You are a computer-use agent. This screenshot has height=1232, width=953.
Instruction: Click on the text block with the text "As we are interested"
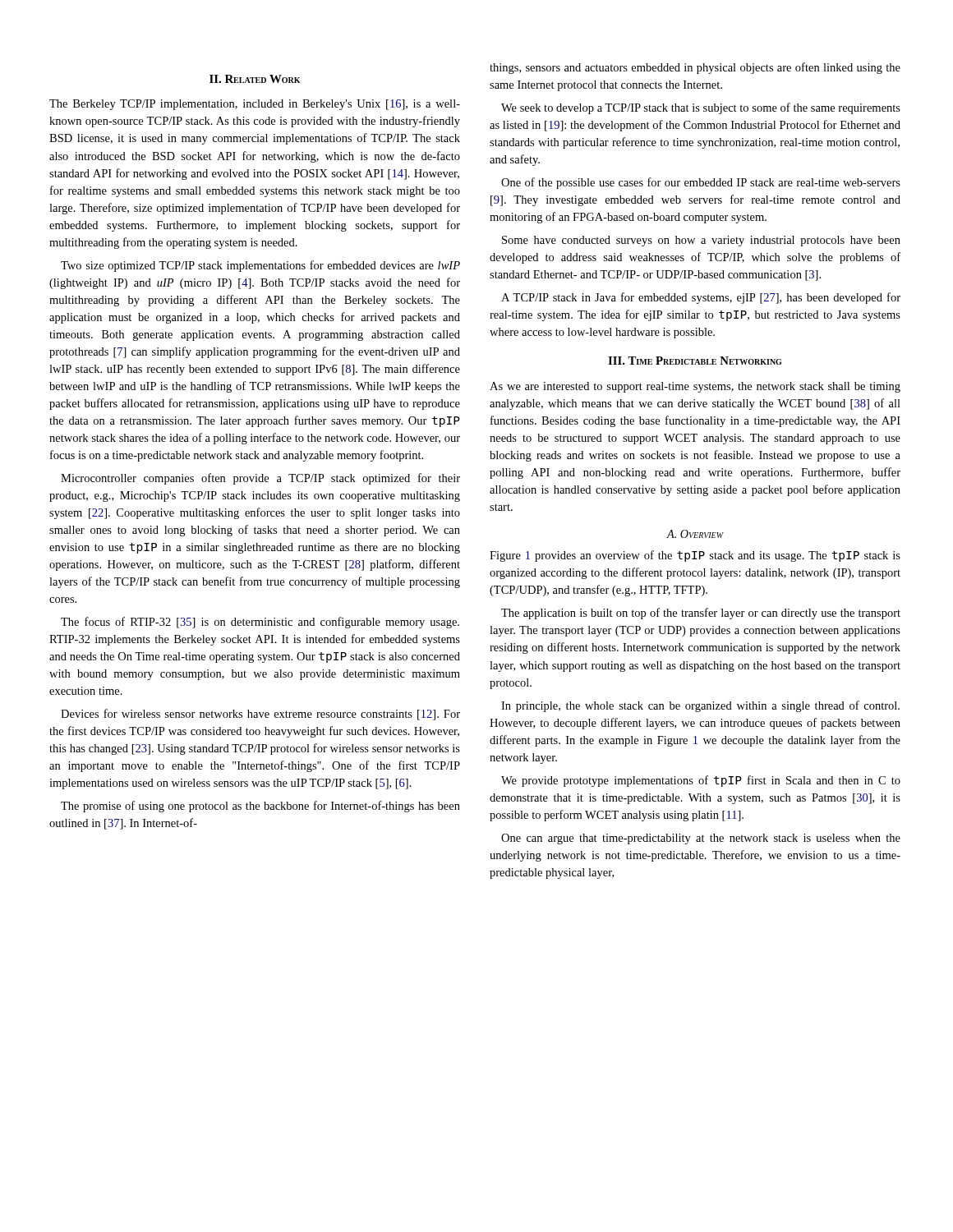pos(695,447)
